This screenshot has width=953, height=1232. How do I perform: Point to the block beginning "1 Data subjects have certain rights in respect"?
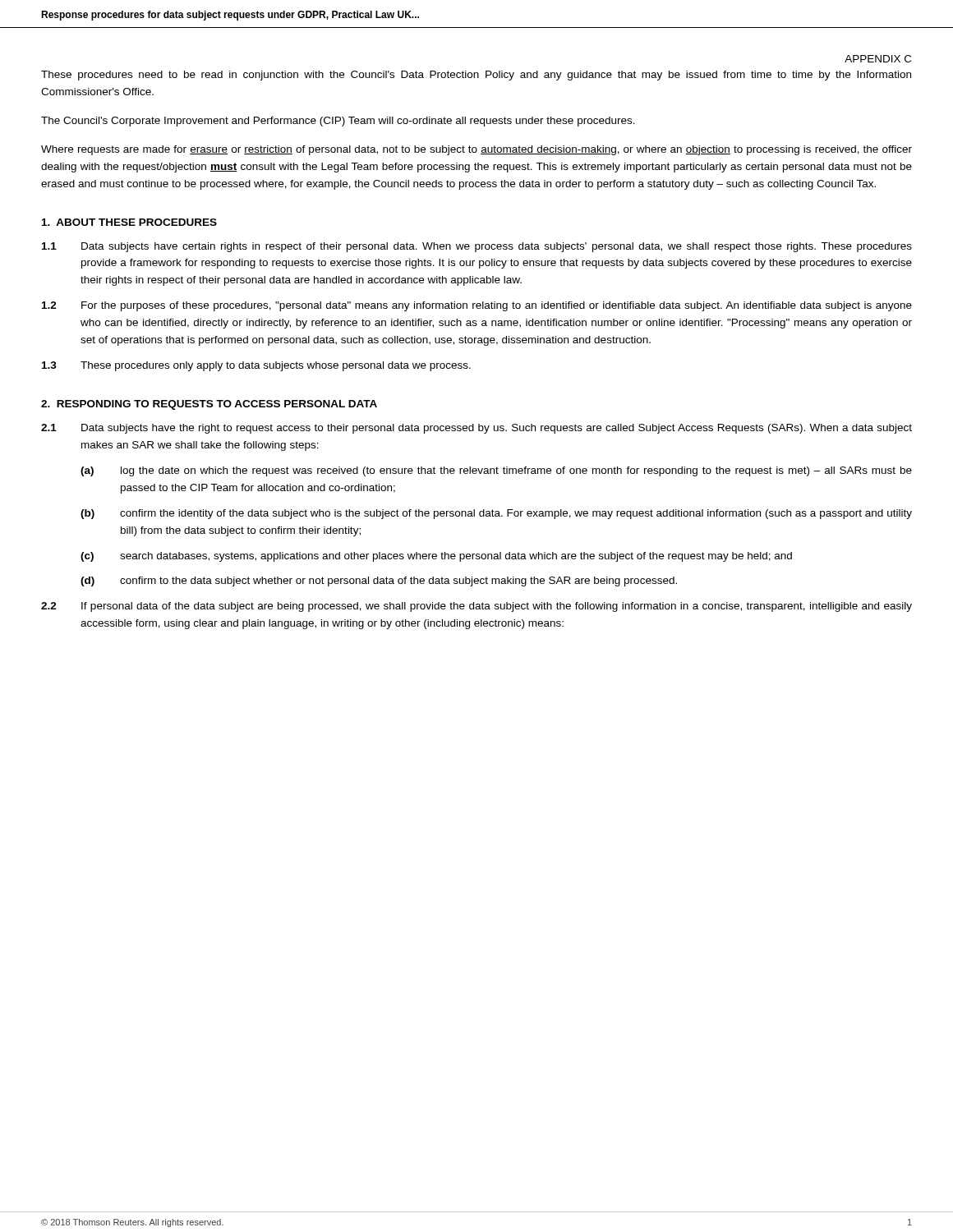pyautogui.click(x=476, y=264)
